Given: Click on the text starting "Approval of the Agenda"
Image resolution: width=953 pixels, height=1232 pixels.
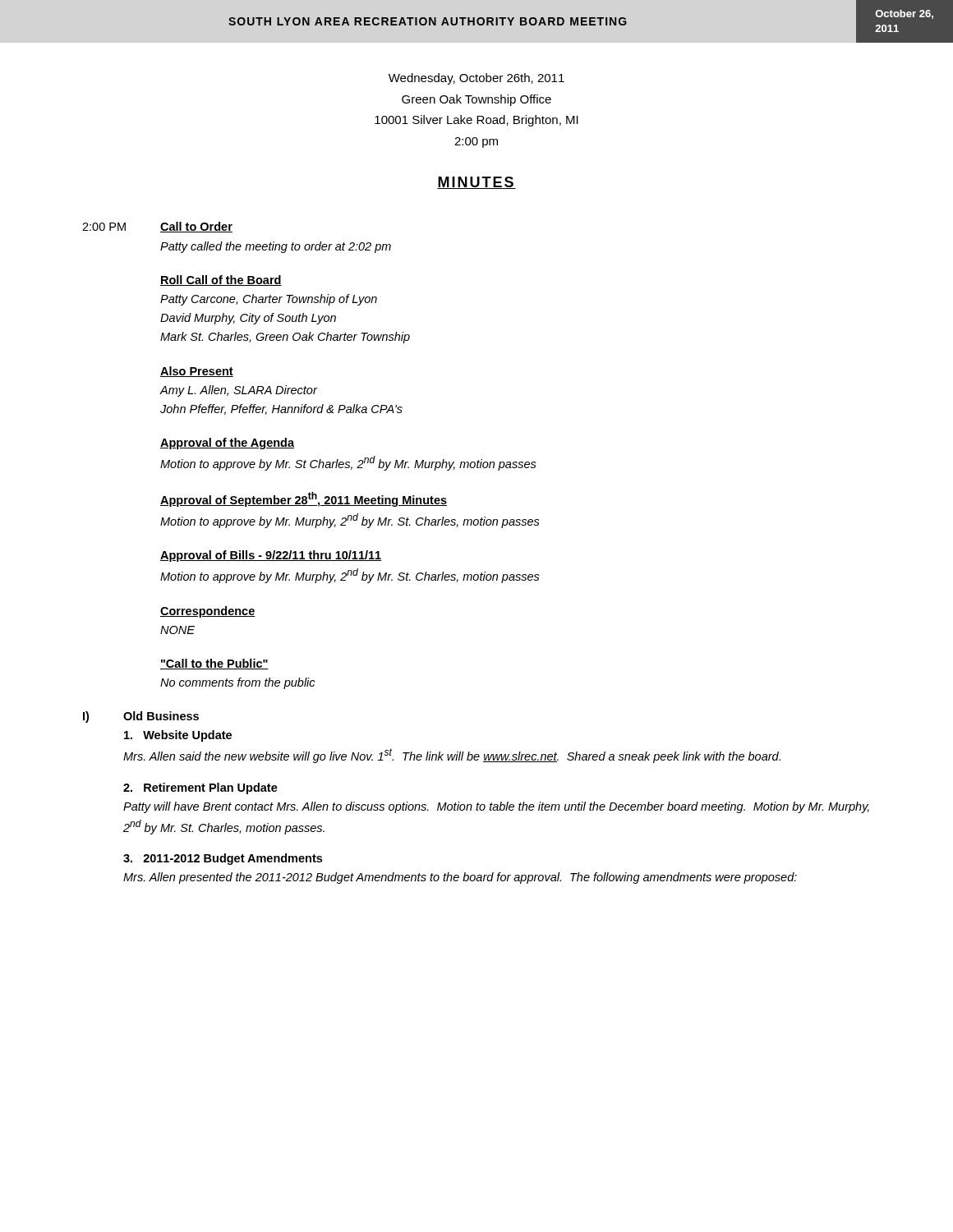Looking at the screenshot, I should click(x=227, y=443).
